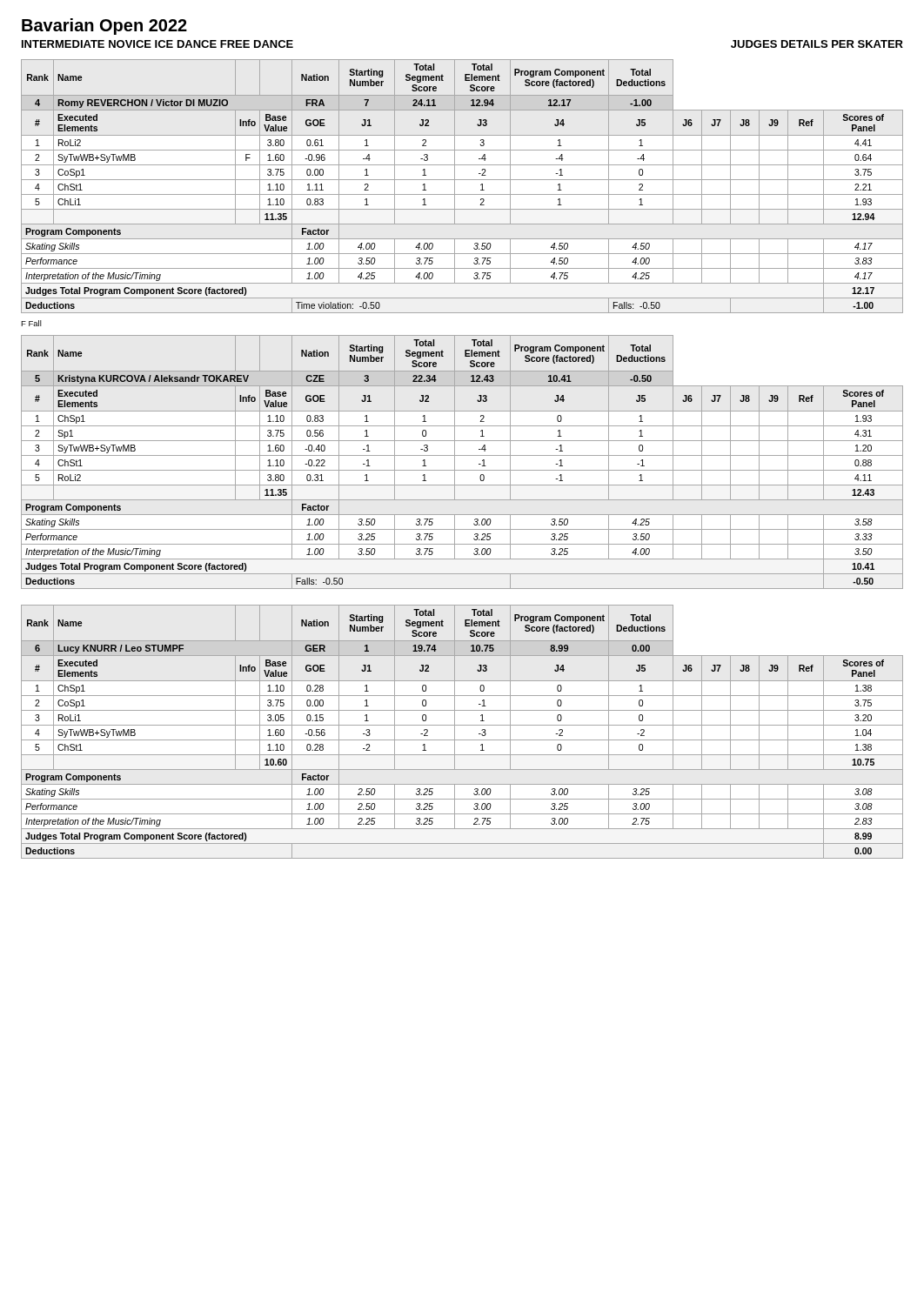Select the element starting "F Fall"
This screenshot has width=924, height=1305.
pyautogui.click(x=31, y=323)
